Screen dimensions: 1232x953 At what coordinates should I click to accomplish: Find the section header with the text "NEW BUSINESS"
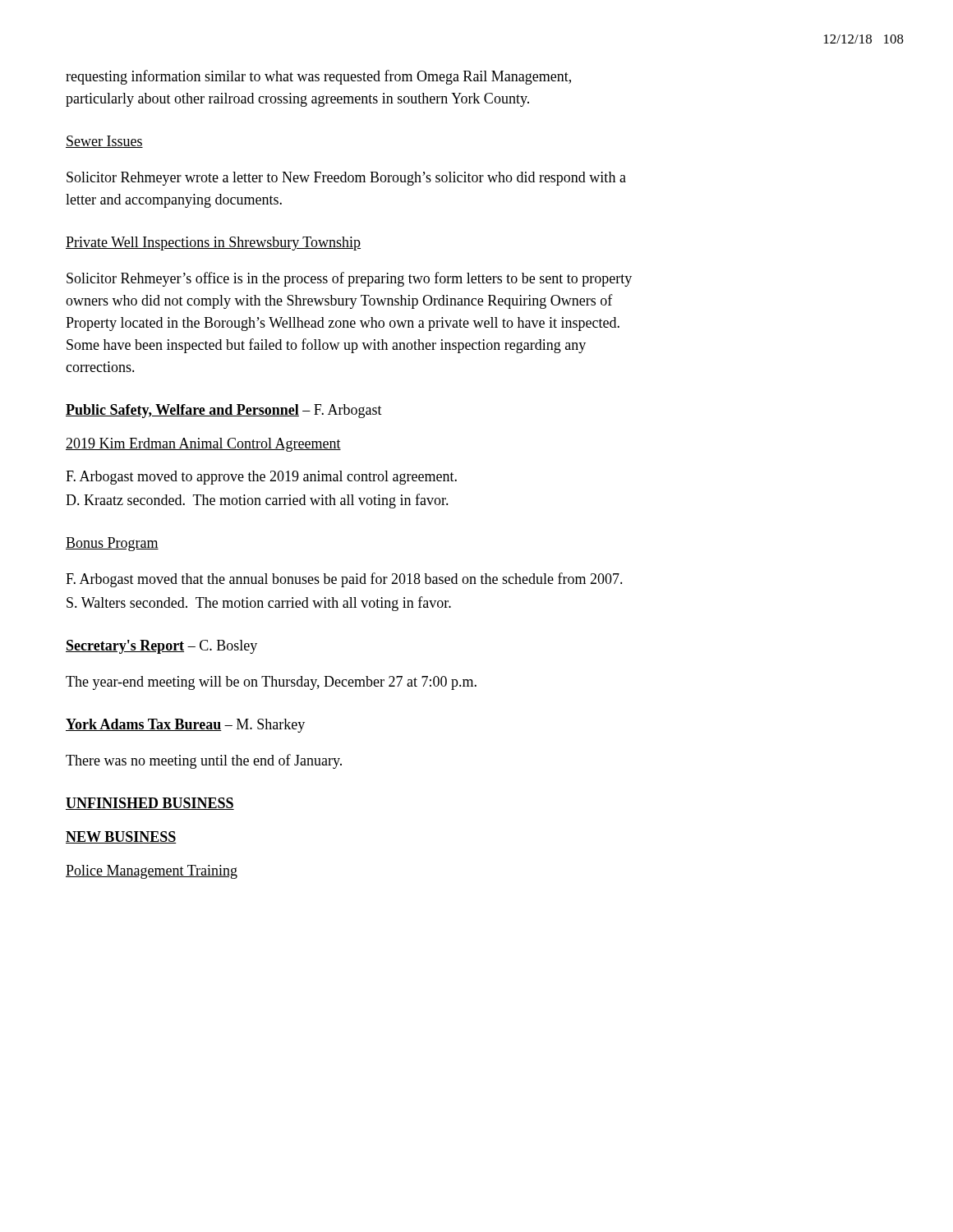point(121,837)
